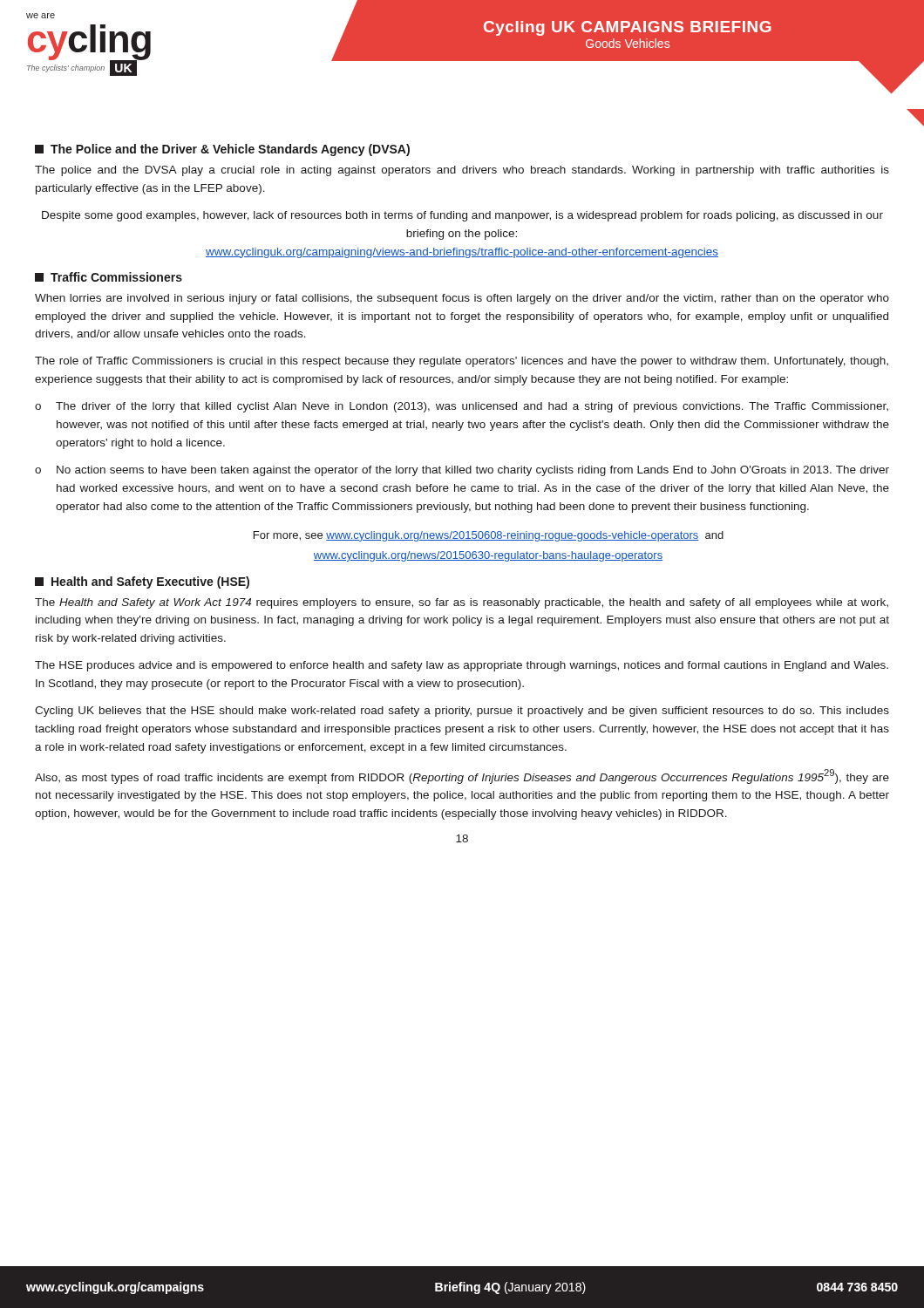This screenshot has width=924, height=1308.
Task: Find the text block starting "Health and Safety Executive (HSE)"
Action: click(142, 581)
